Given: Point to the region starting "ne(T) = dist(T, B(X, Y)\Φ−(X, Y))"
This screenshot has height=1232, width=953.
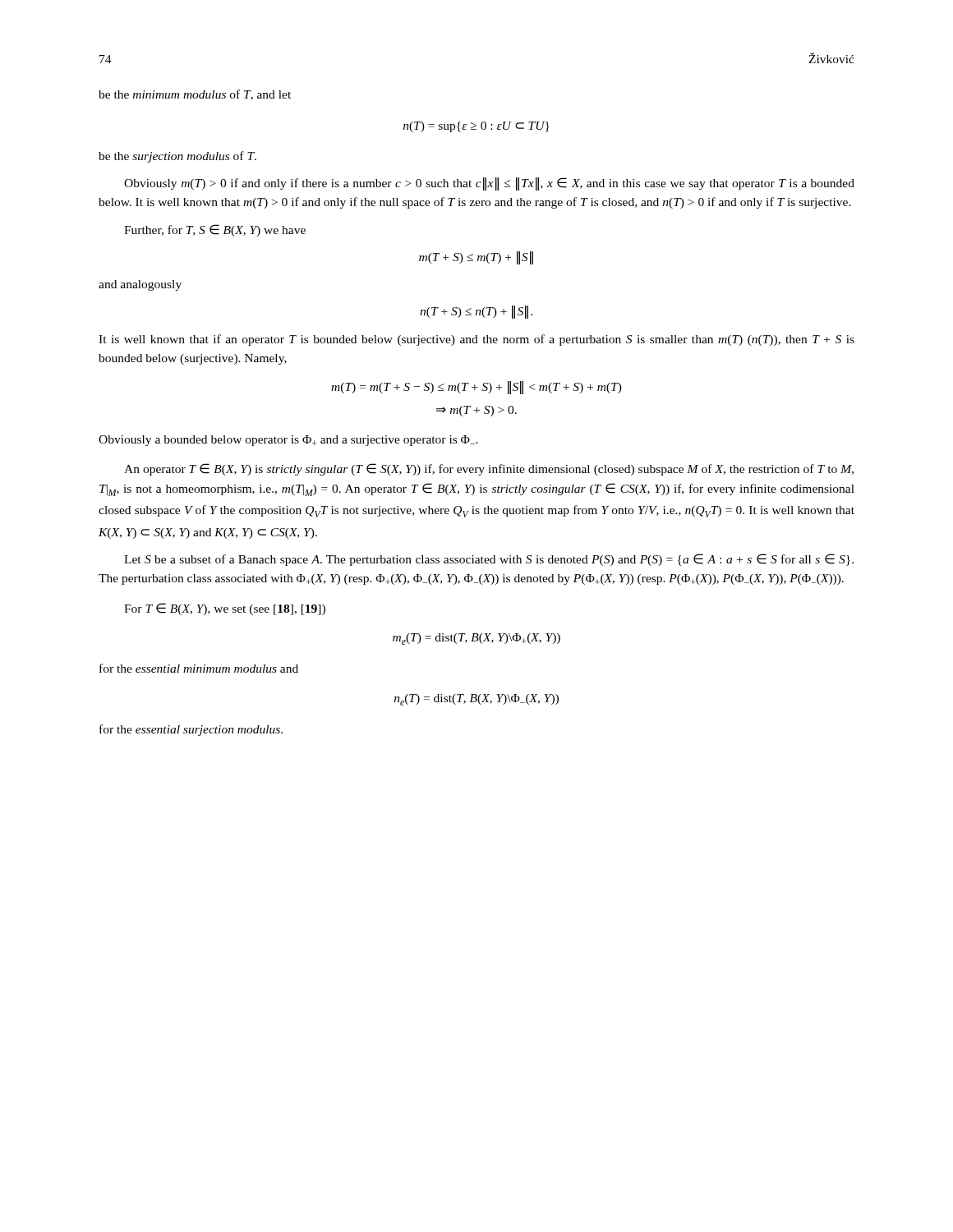Looking at the screenshot, I should pyautogui.click(x=476, y=699).
